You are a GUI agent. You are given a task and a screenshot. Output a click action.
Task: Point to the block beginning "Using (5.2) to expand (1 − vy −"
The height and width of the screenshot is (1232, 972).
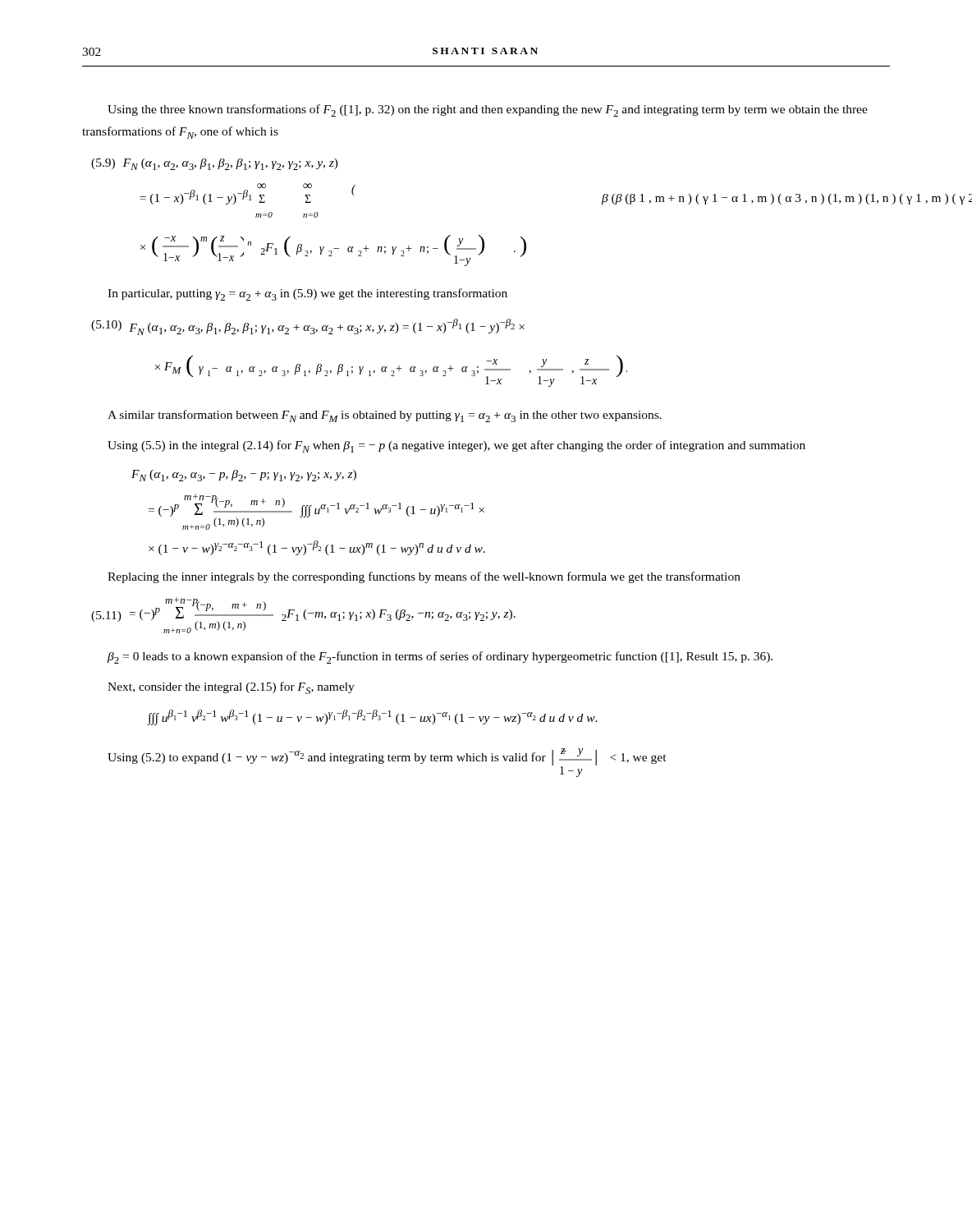387,758
